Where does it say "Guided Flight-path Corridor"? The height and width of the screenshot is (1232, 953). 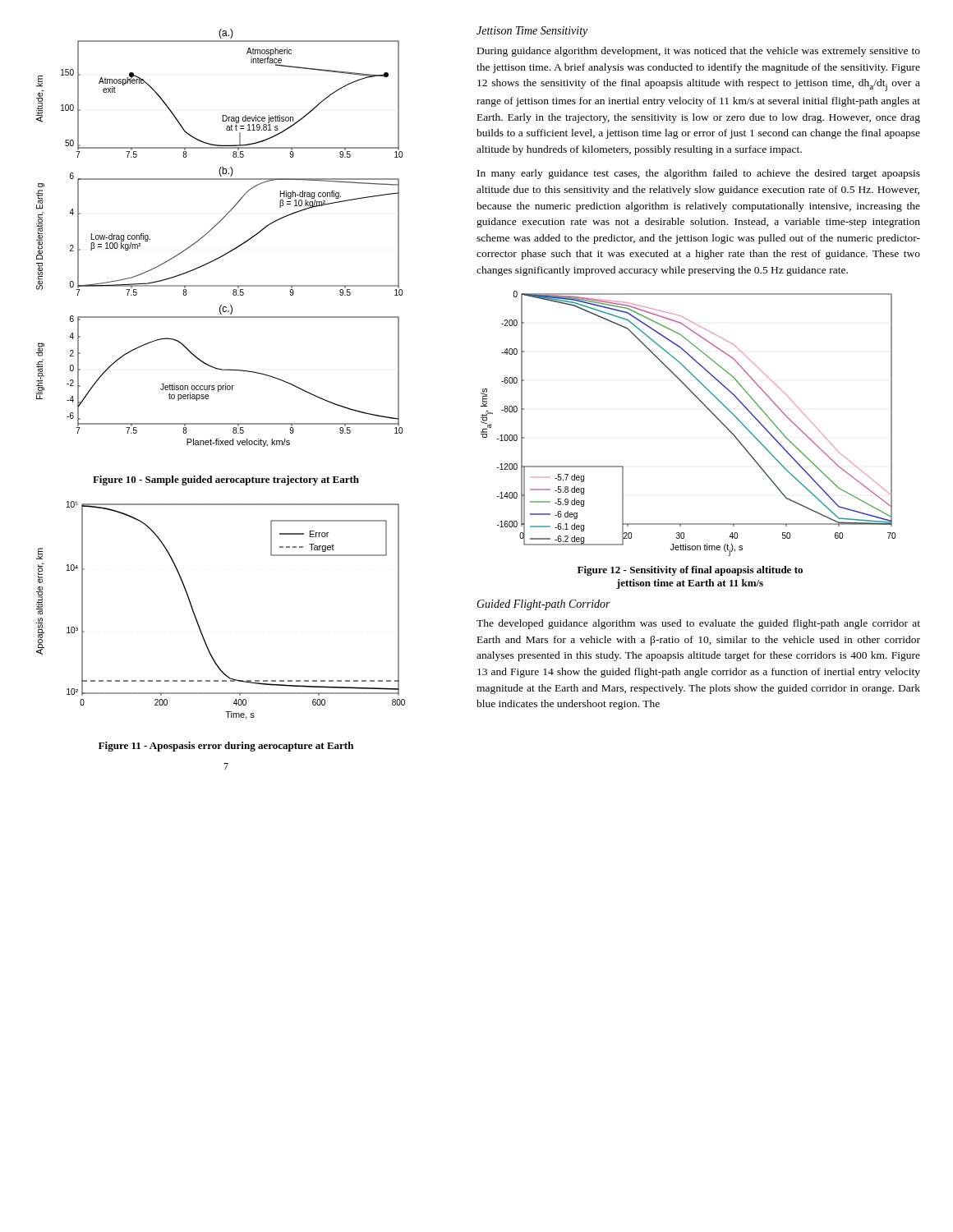[x=543, y=604]
